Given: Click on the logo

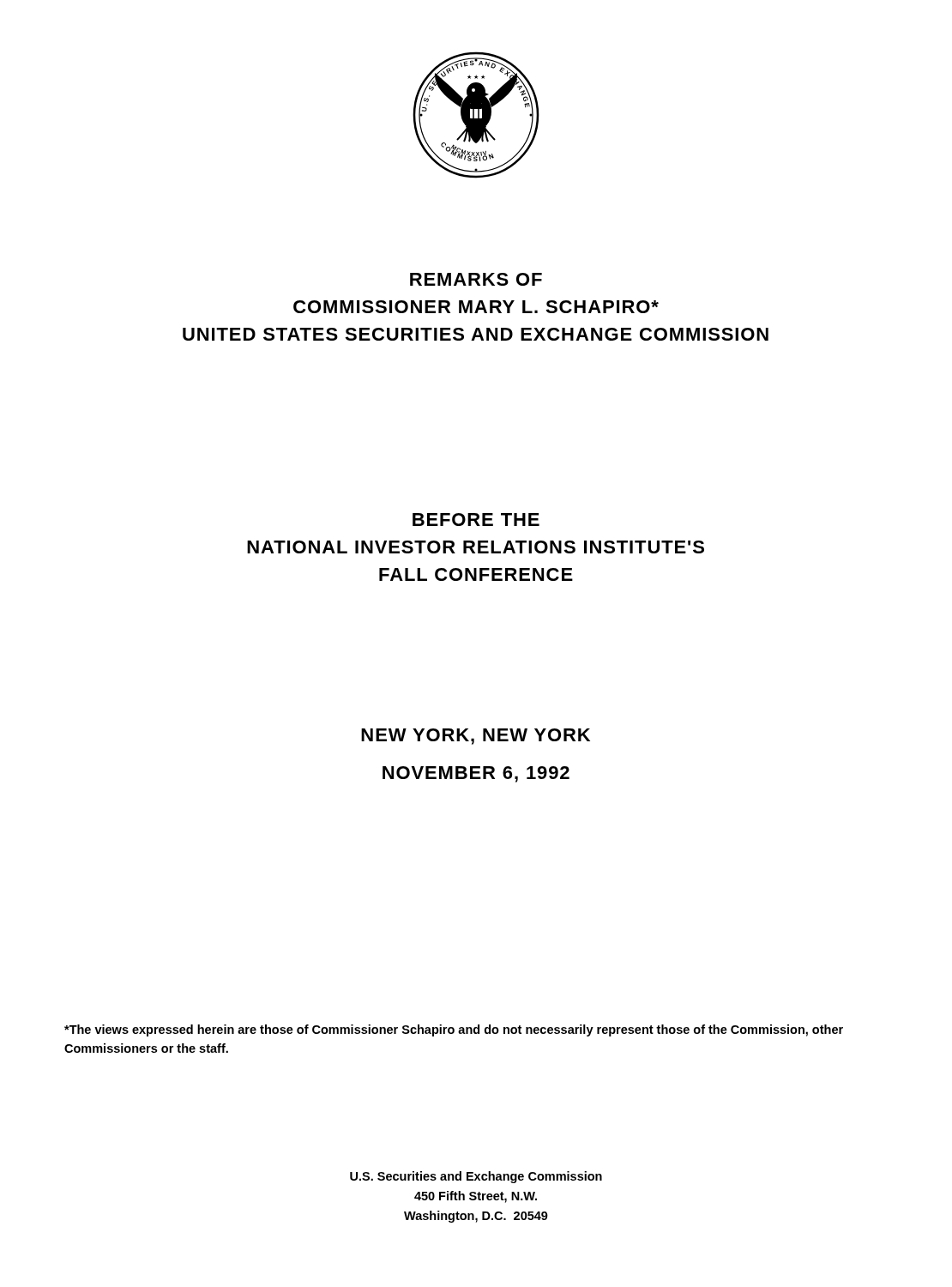Looking at the screenshot, I should pos(476,115).
